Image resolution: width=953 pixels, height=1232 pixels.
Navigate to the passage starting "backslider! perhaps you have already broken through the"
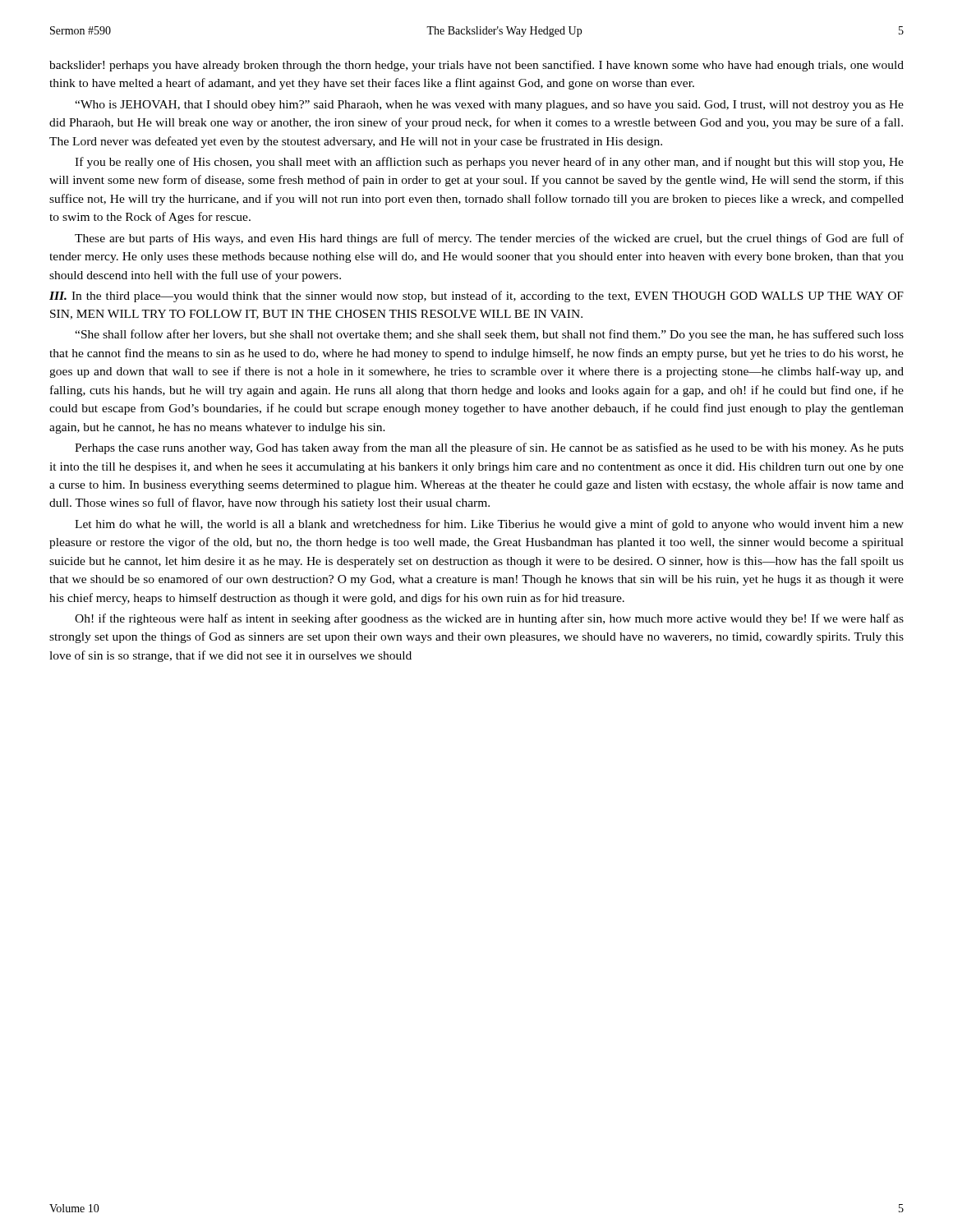(x=476, y=360)
